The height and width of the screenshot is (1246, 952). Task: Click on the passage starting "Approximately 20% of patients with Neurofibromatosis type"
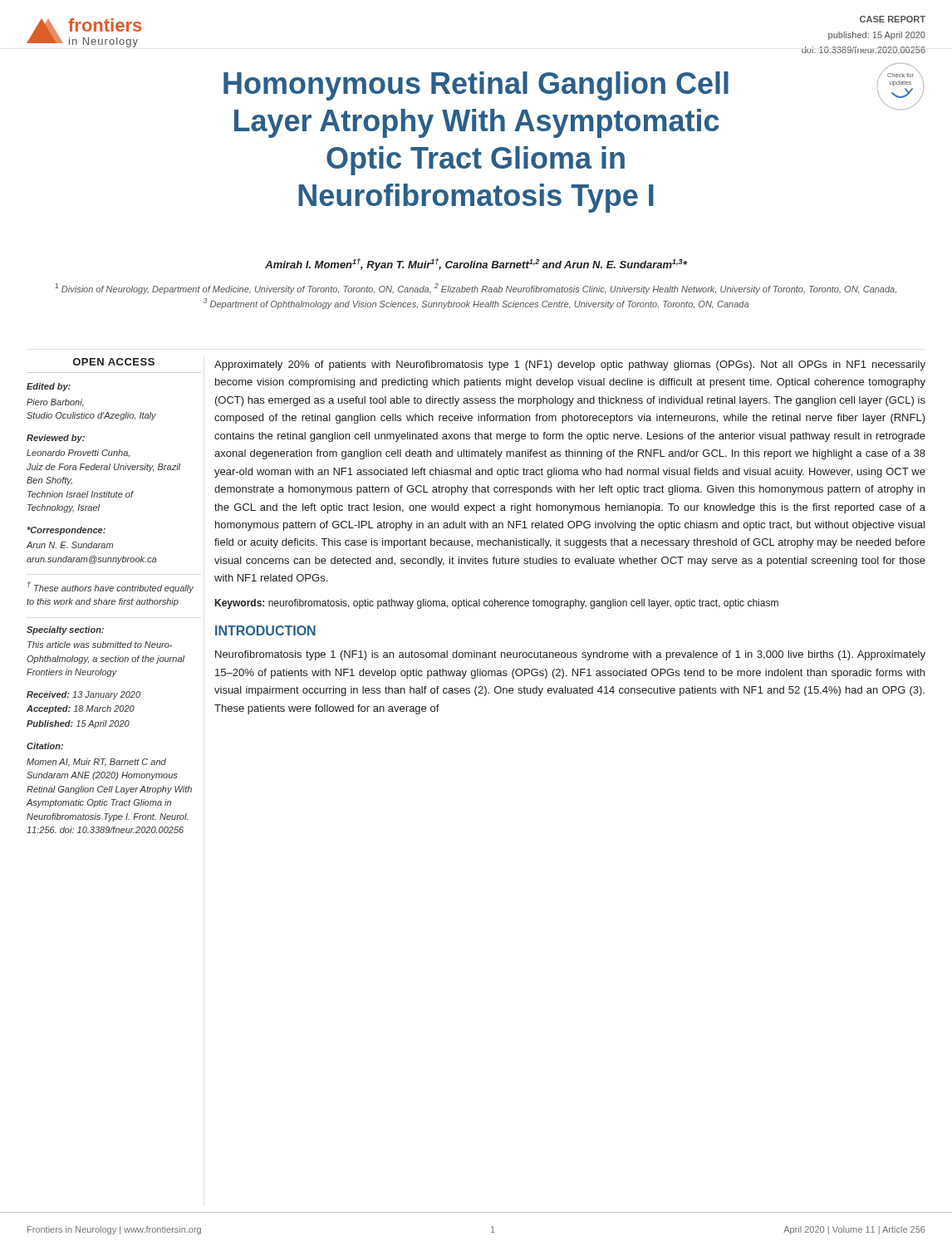(x=570, y=471)
